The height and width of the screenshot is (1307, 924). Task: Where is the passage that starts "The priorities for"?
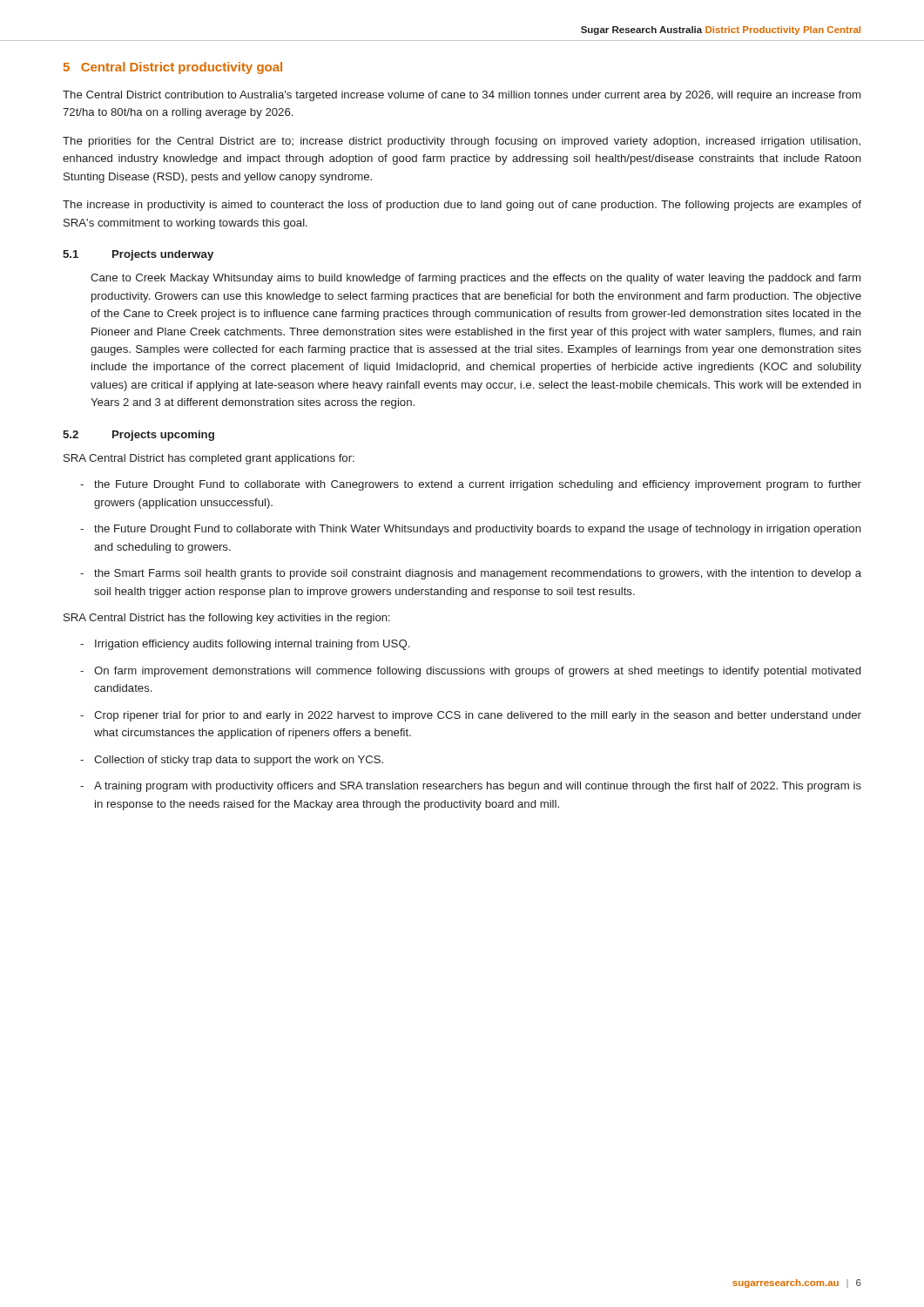tap(462, 158)
